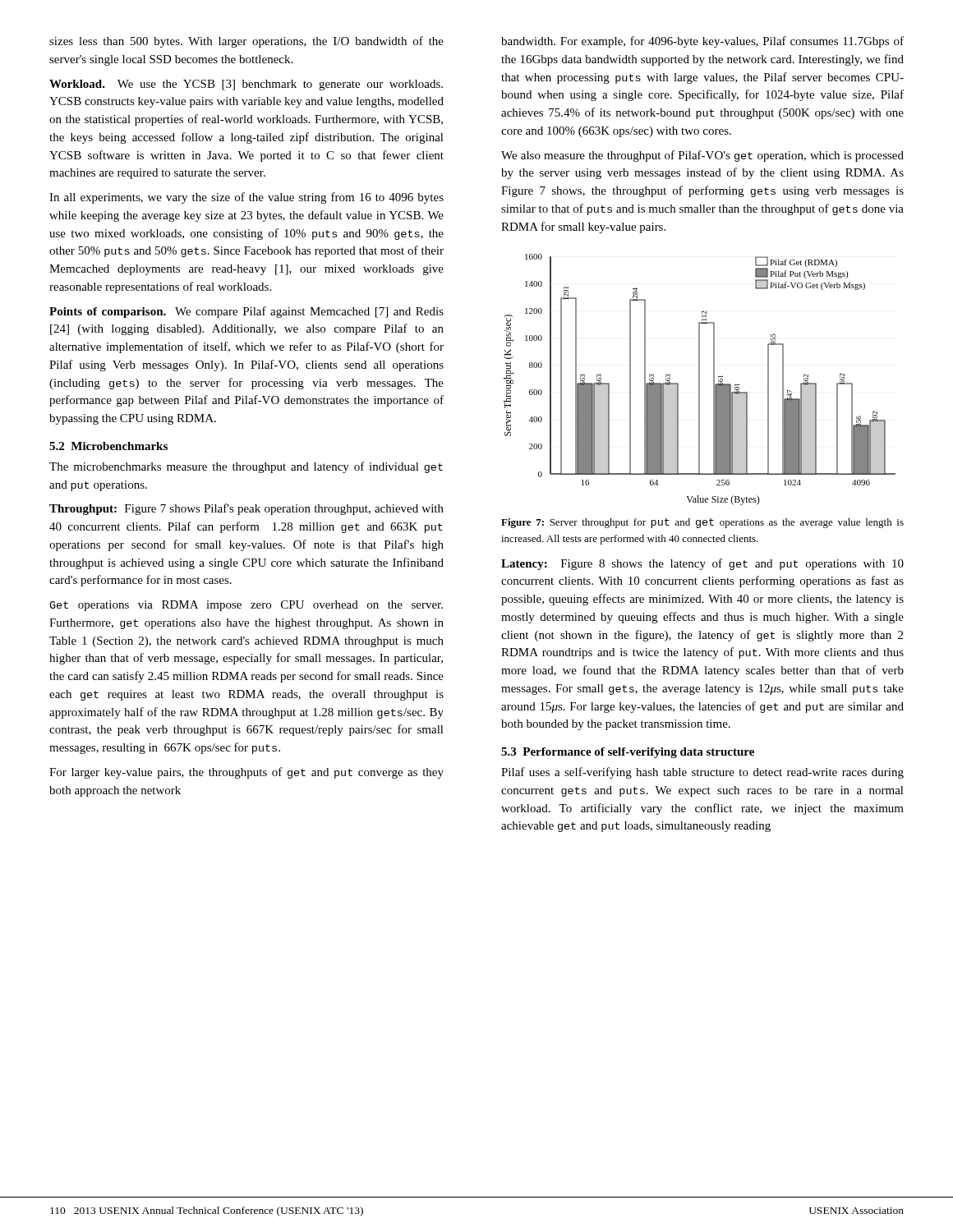Viewport: 953px width, 1232px height.
Task: Find the grouped bar chart
Action: [x=702, y=380]
